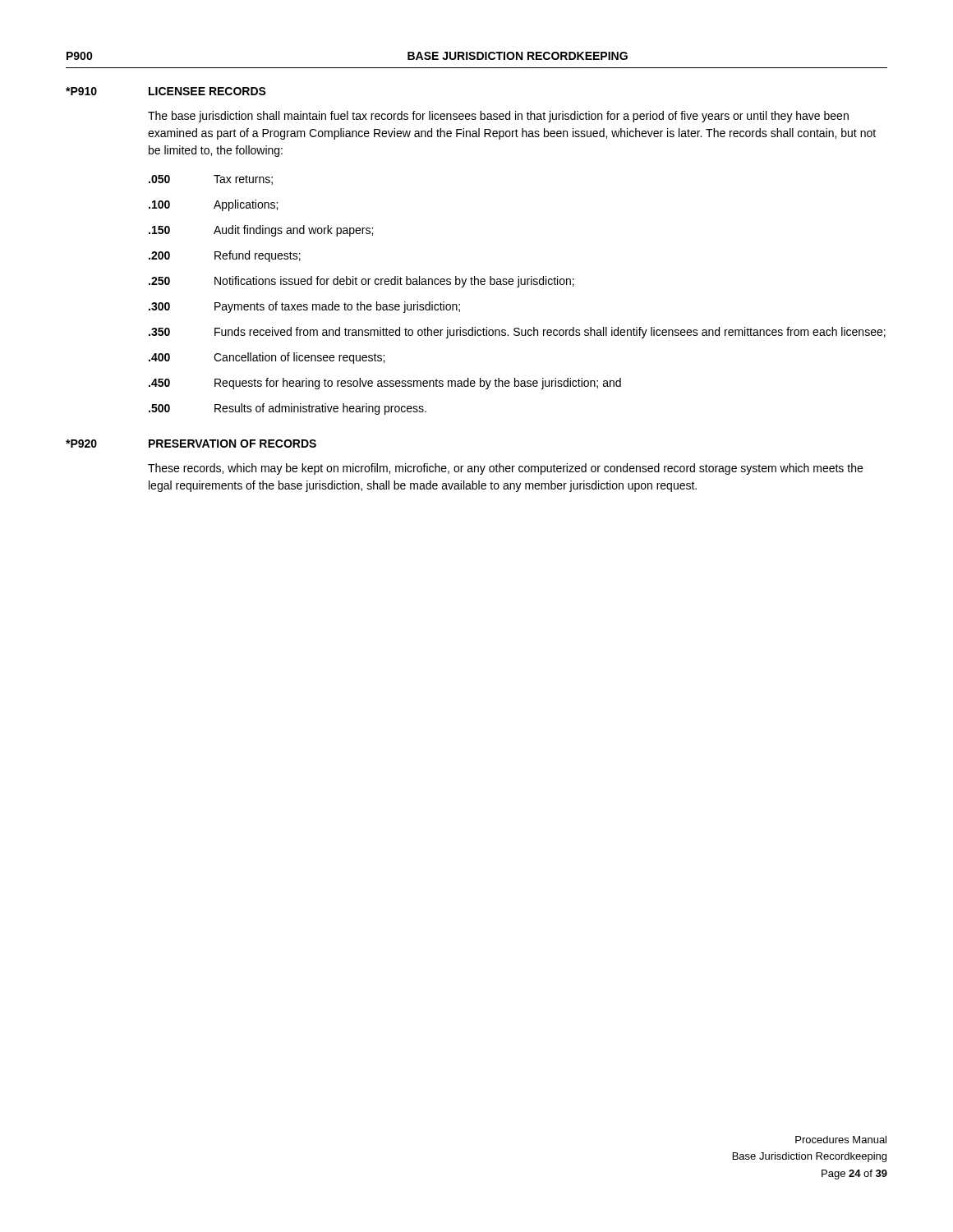Locate the block of text that opens with ".250 Notifications issued for debit"
This screenshot has width=953, height=1232.
(x=518, y=281)
